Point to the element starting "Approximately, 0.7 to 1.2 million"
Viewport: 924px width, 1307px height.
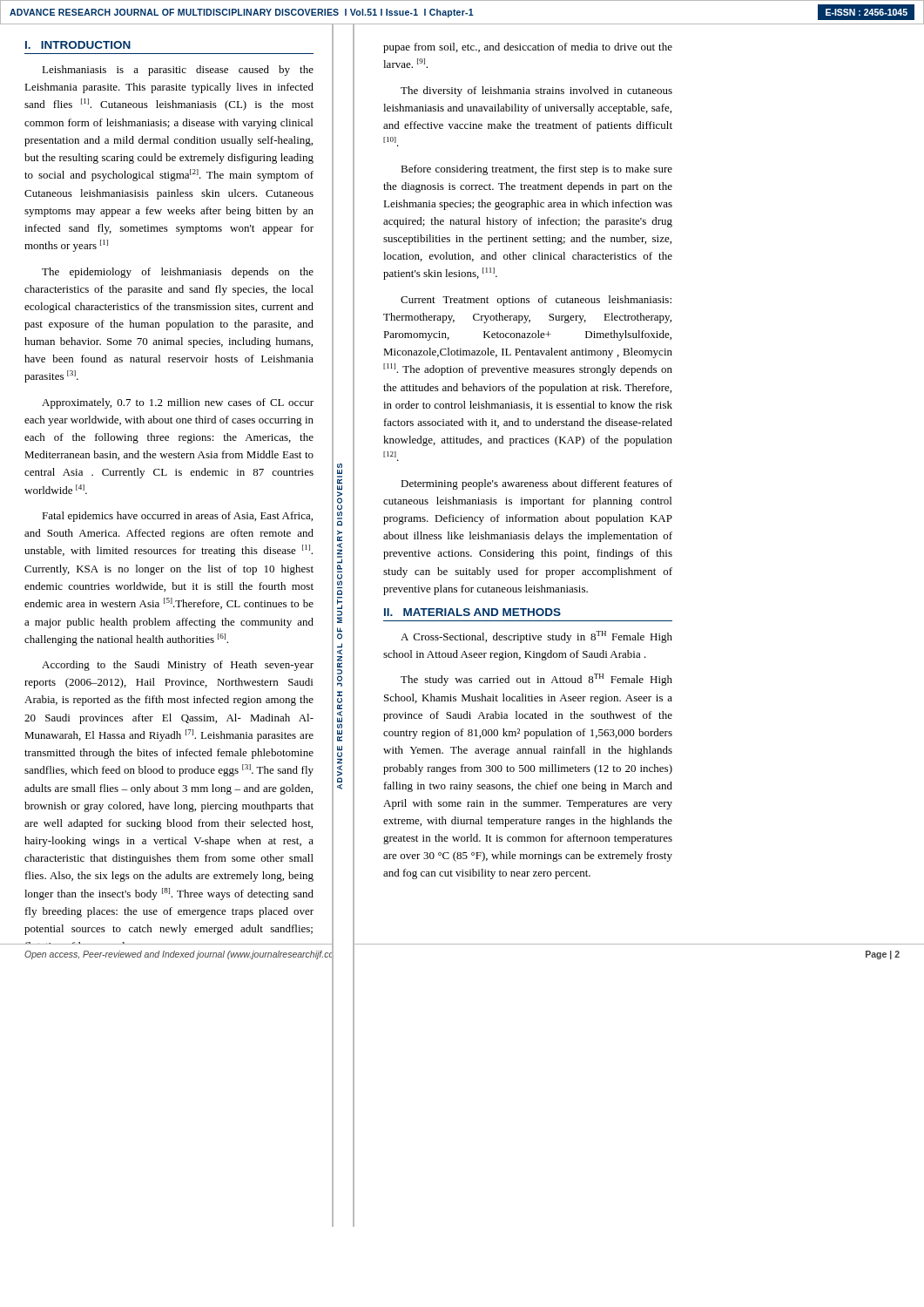pyautogui.click(x=169, y=446)
